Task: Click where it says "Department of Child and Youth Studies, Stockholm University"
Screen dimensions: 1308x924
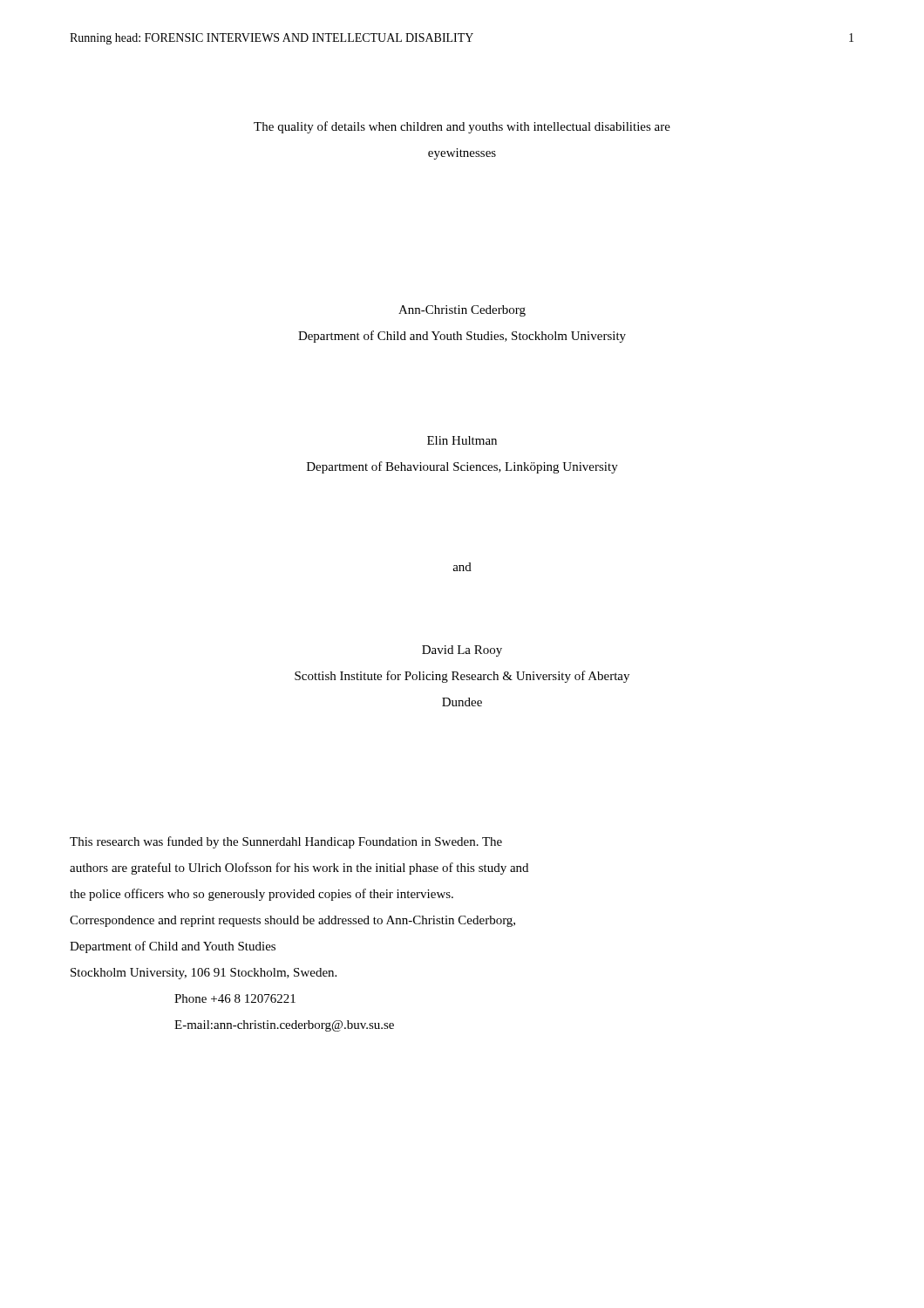Action: 462,336
